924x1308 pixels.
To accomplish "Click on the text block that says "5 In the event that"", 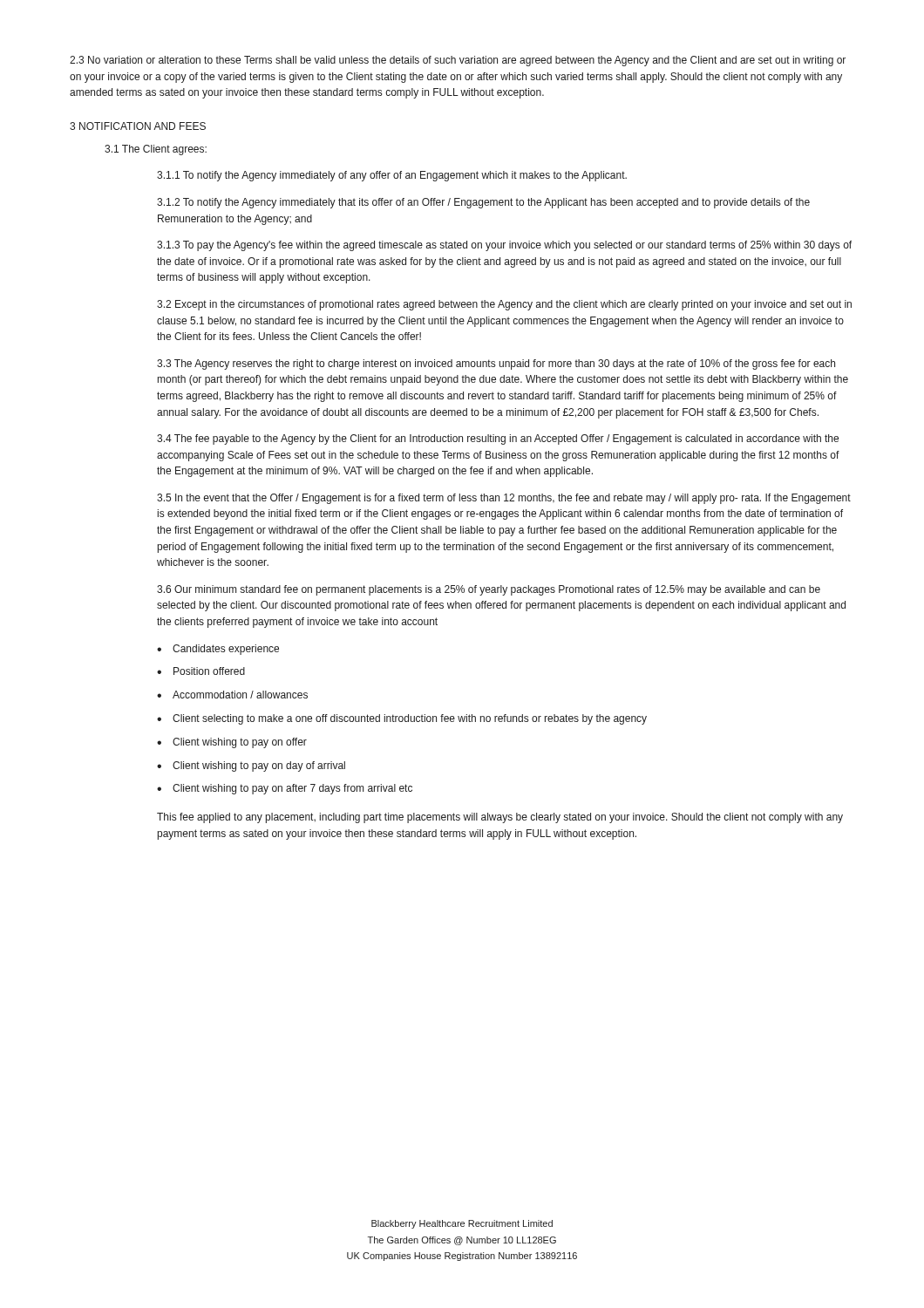I will (x=504, y=530).
